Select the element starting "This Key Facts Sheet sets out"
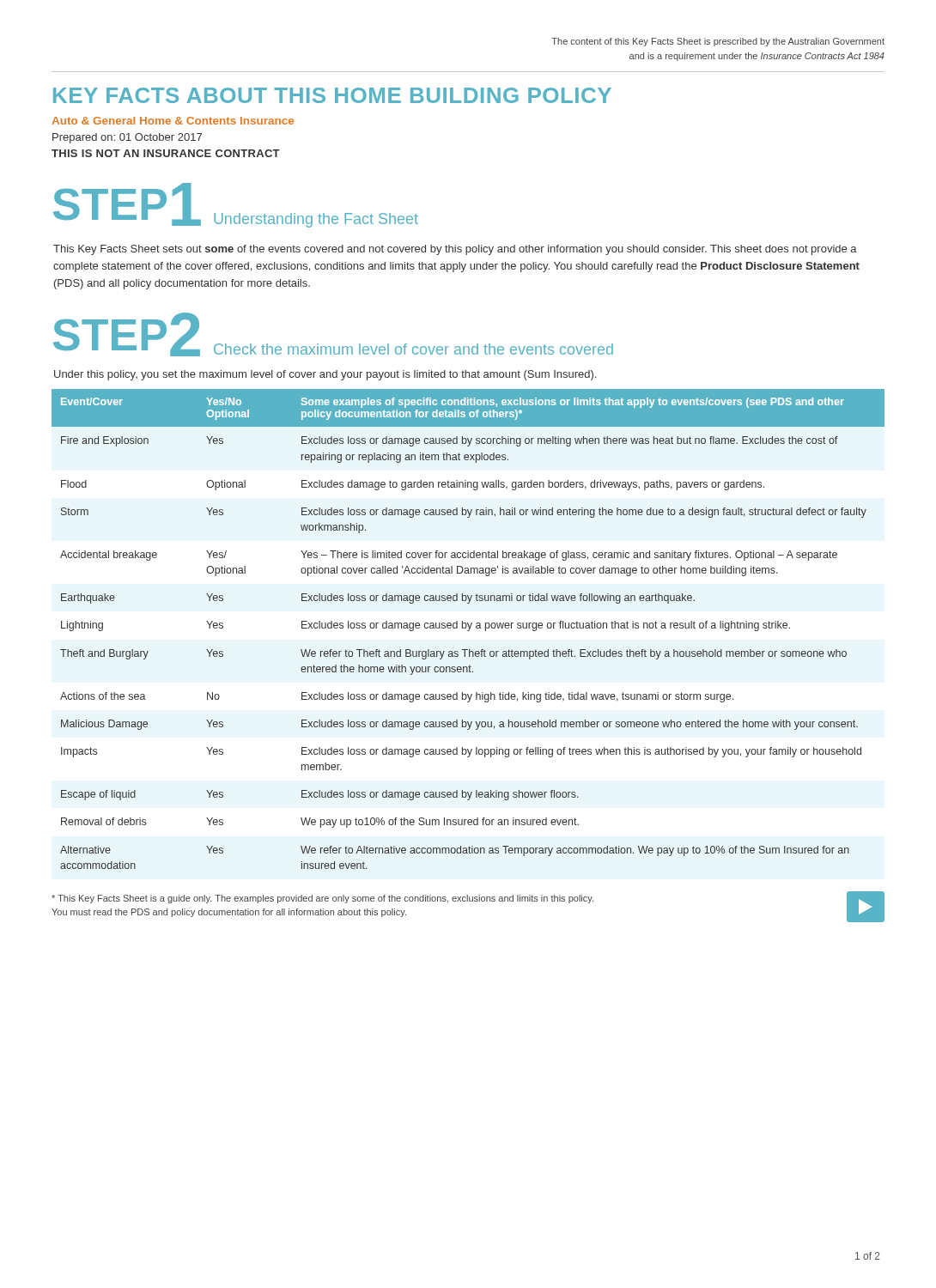 pyautogui.click(x=456, y=266)
